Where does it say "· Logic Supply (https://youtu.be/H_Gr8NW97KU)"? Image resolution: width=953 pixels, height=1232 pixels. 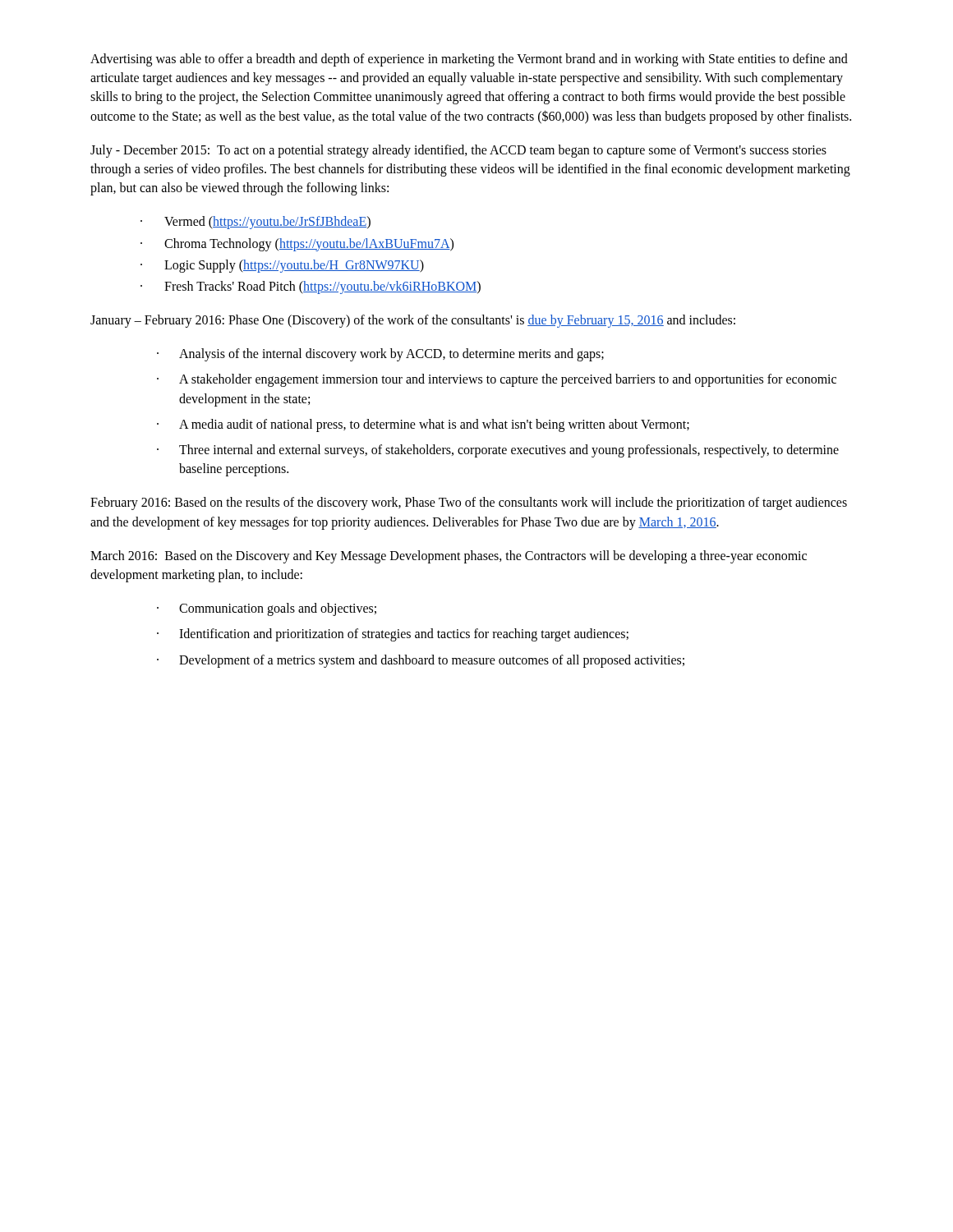click(x=282, y=265)
